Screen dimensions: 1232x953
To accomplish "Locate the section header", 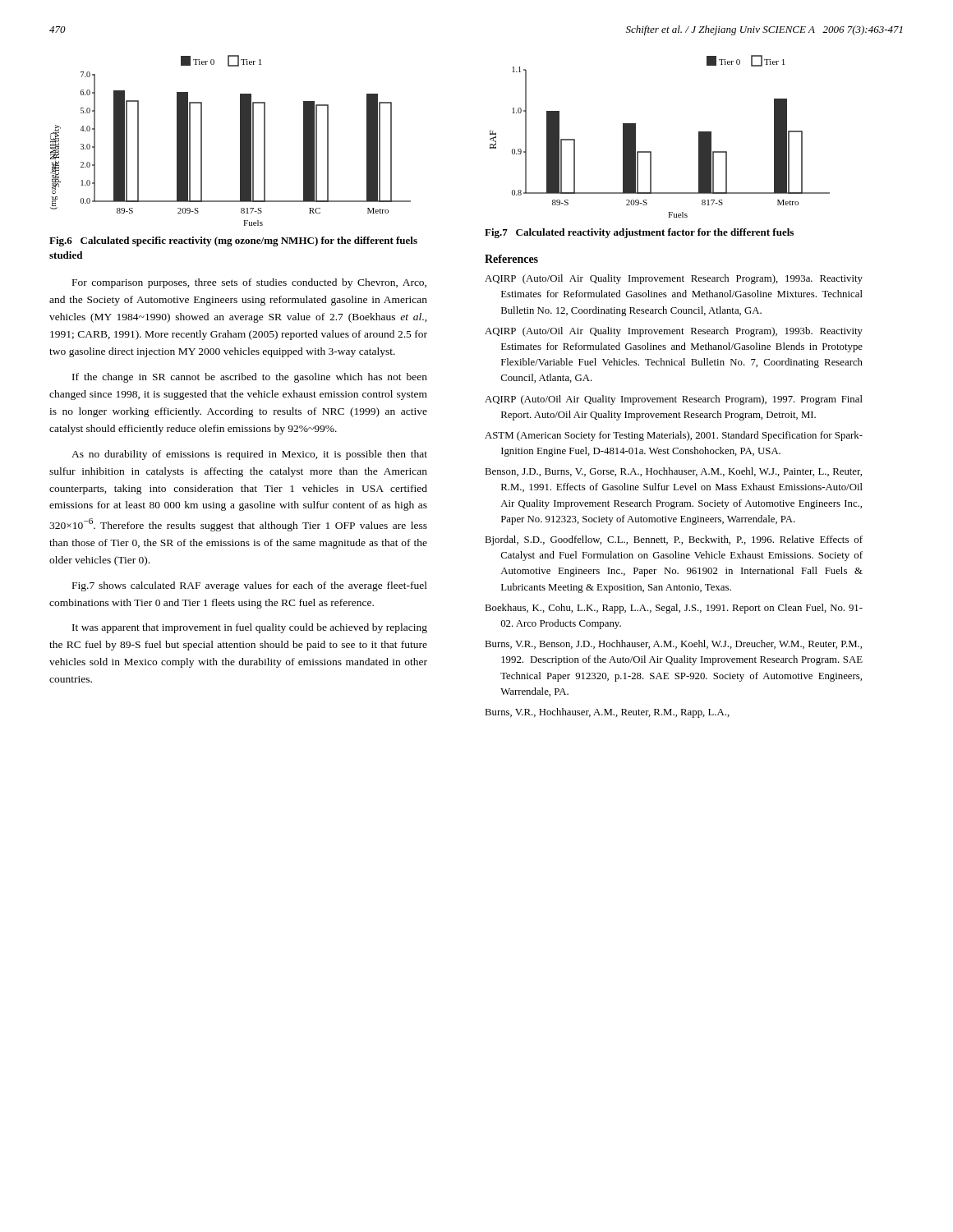I will pyautogui.click(x=511, y=259).
